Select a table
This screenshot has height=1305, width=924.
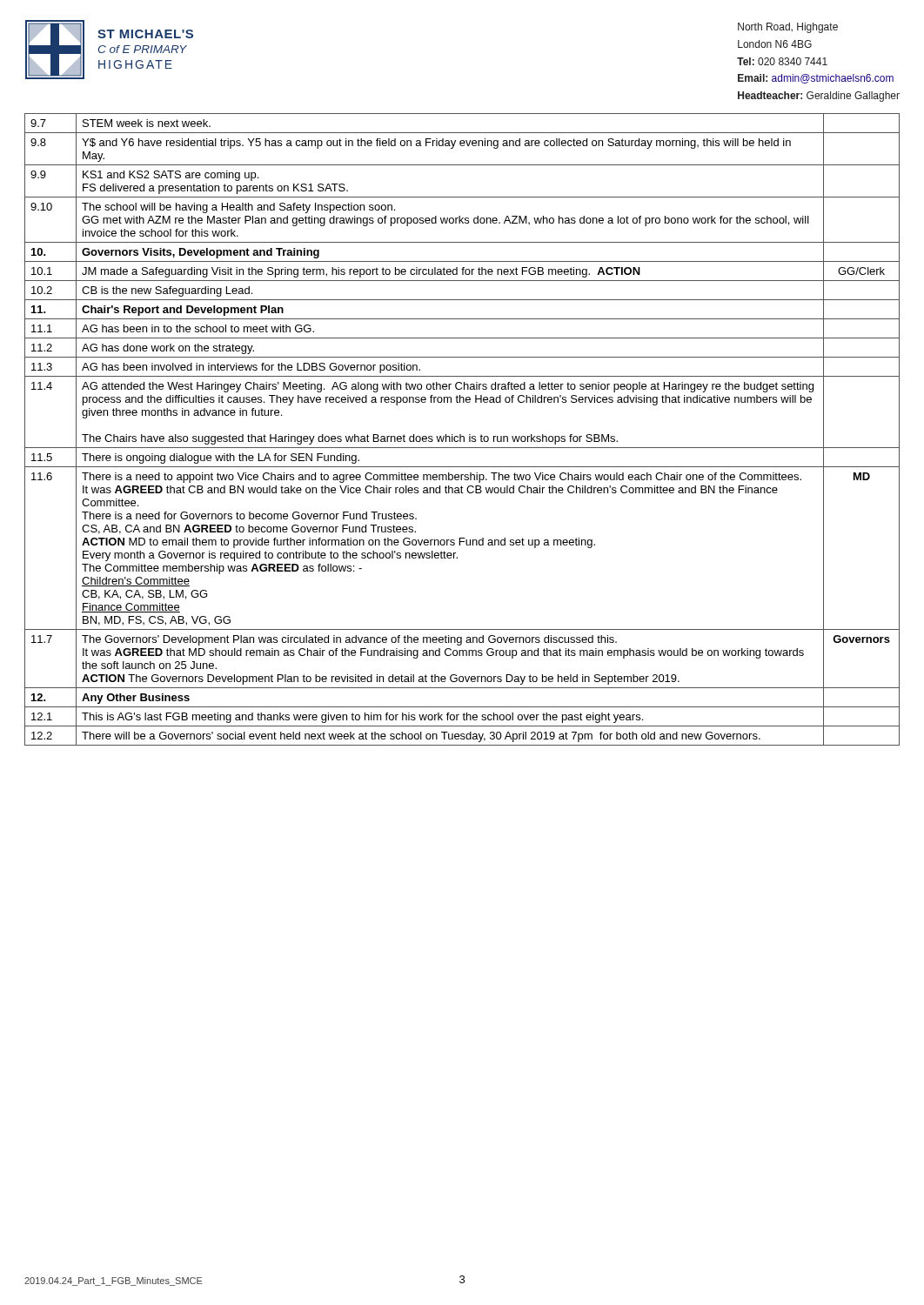(462, 429)
